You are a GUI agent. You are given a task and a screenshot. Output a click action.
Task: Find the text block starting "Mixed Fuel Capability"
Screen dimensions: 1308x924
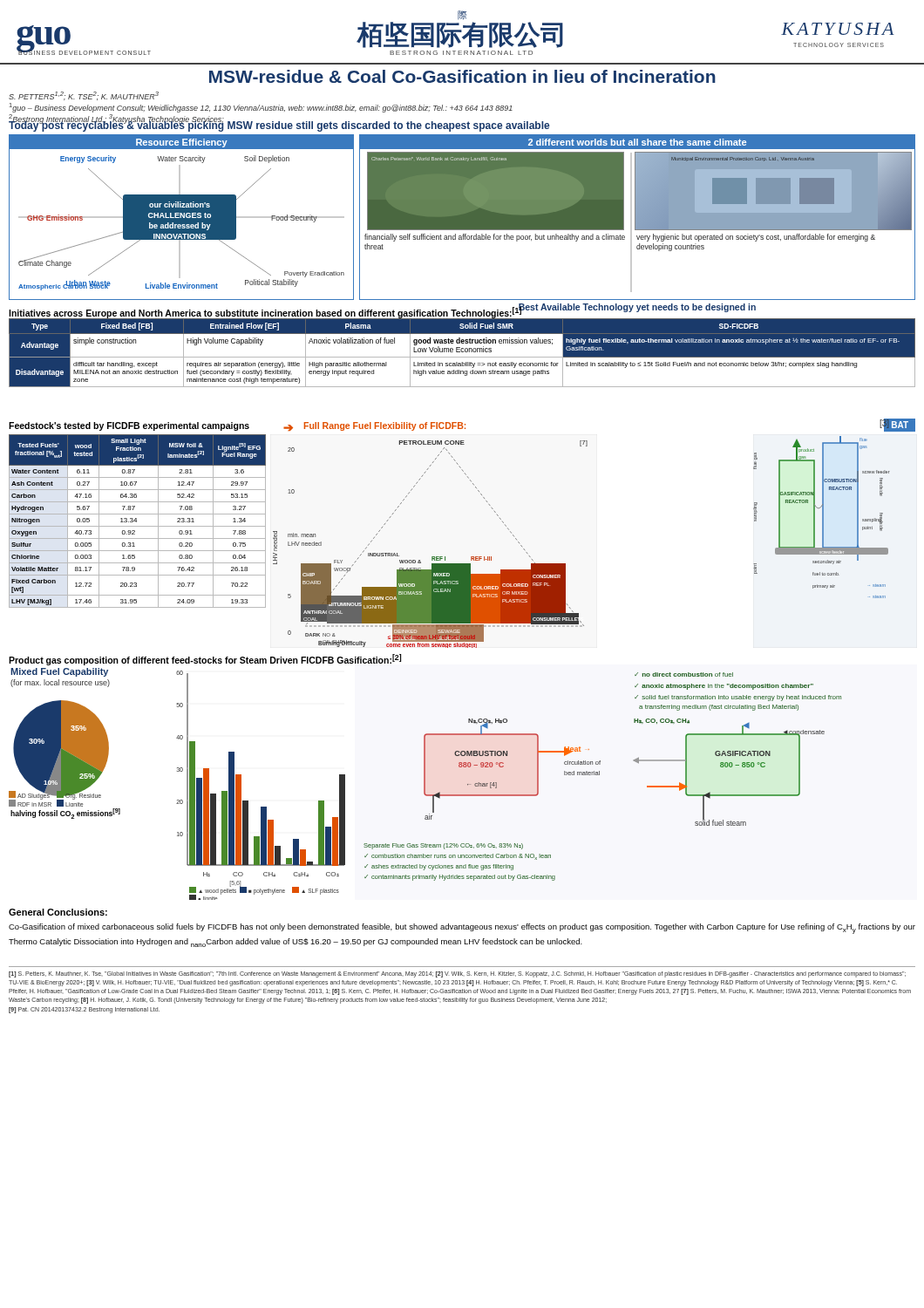59,671
